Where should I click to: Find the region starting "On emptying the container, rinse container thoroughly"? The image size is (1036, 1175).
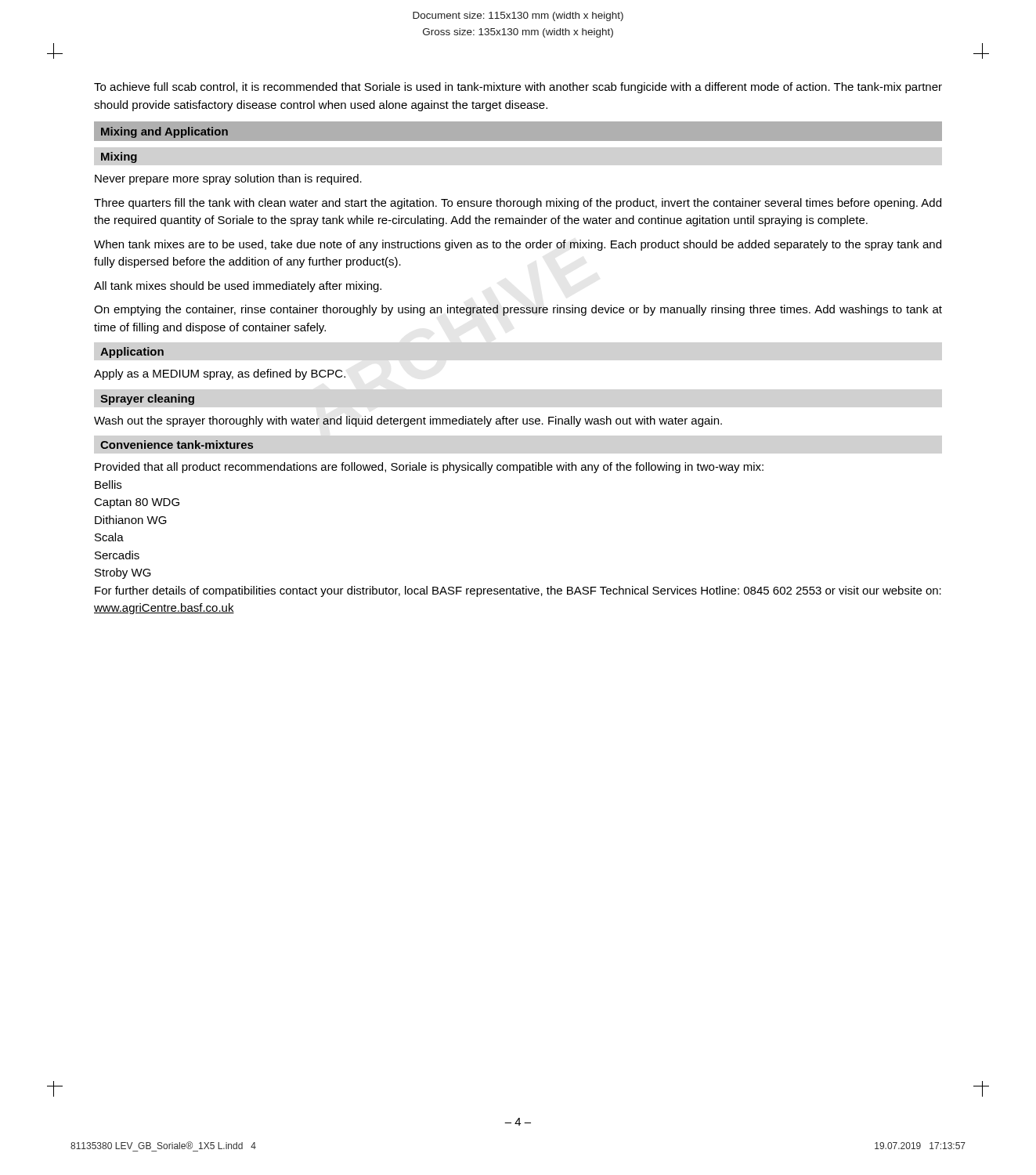tap(518, 318)
